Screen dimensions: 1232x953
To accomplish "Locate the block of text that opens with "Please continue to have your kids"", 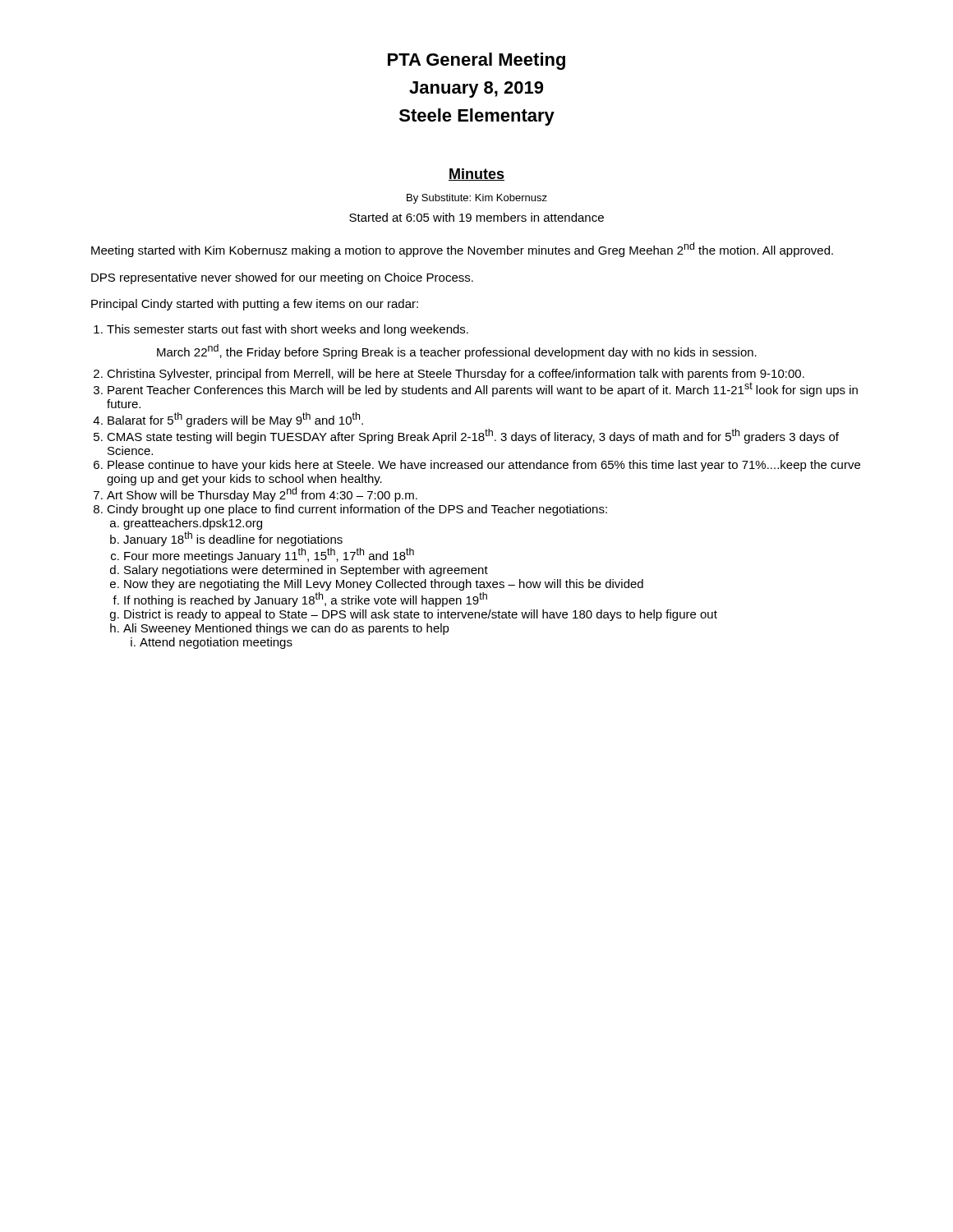I will [x=485, y=471].
